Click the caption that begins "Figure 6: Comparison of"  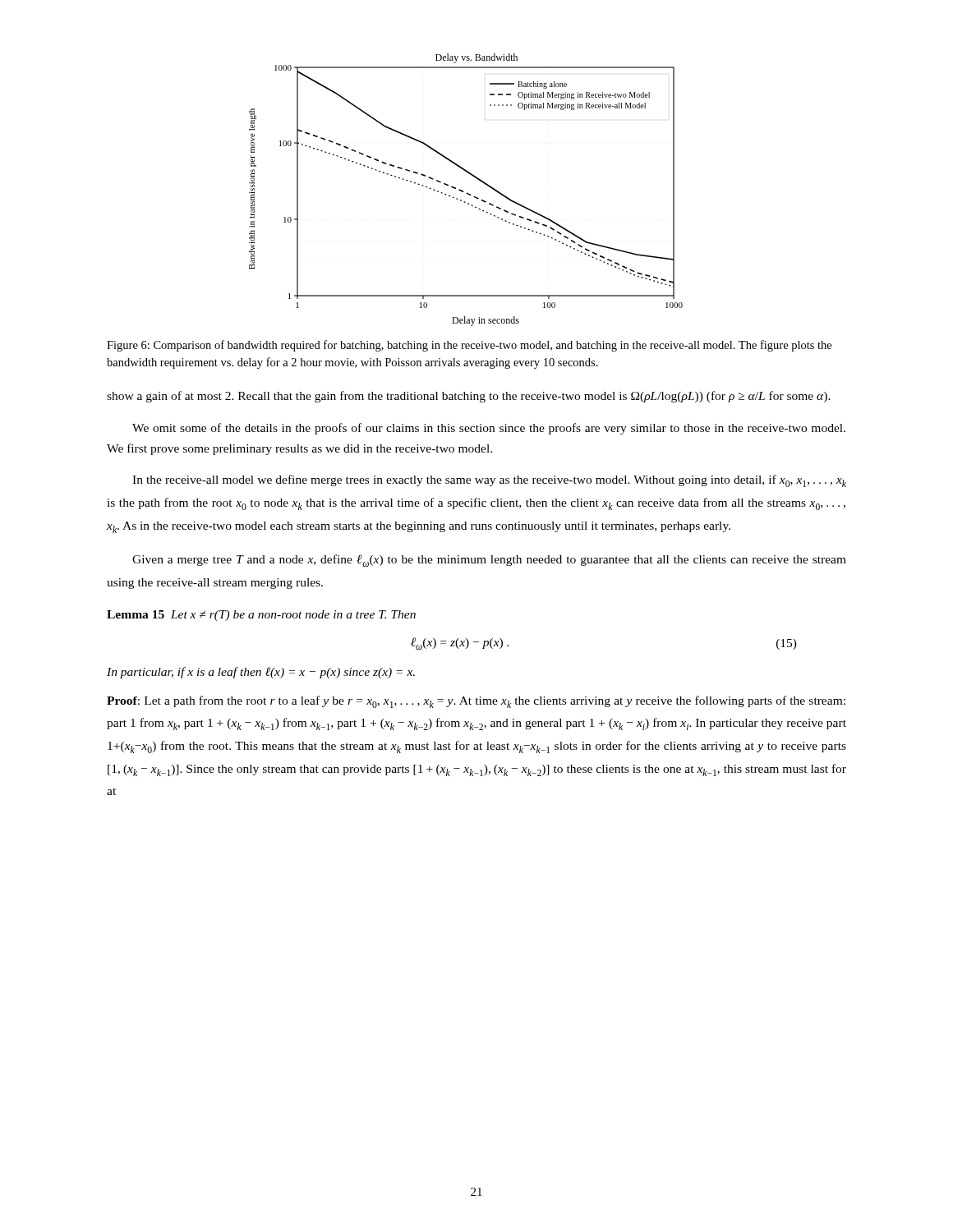[469, 354]
